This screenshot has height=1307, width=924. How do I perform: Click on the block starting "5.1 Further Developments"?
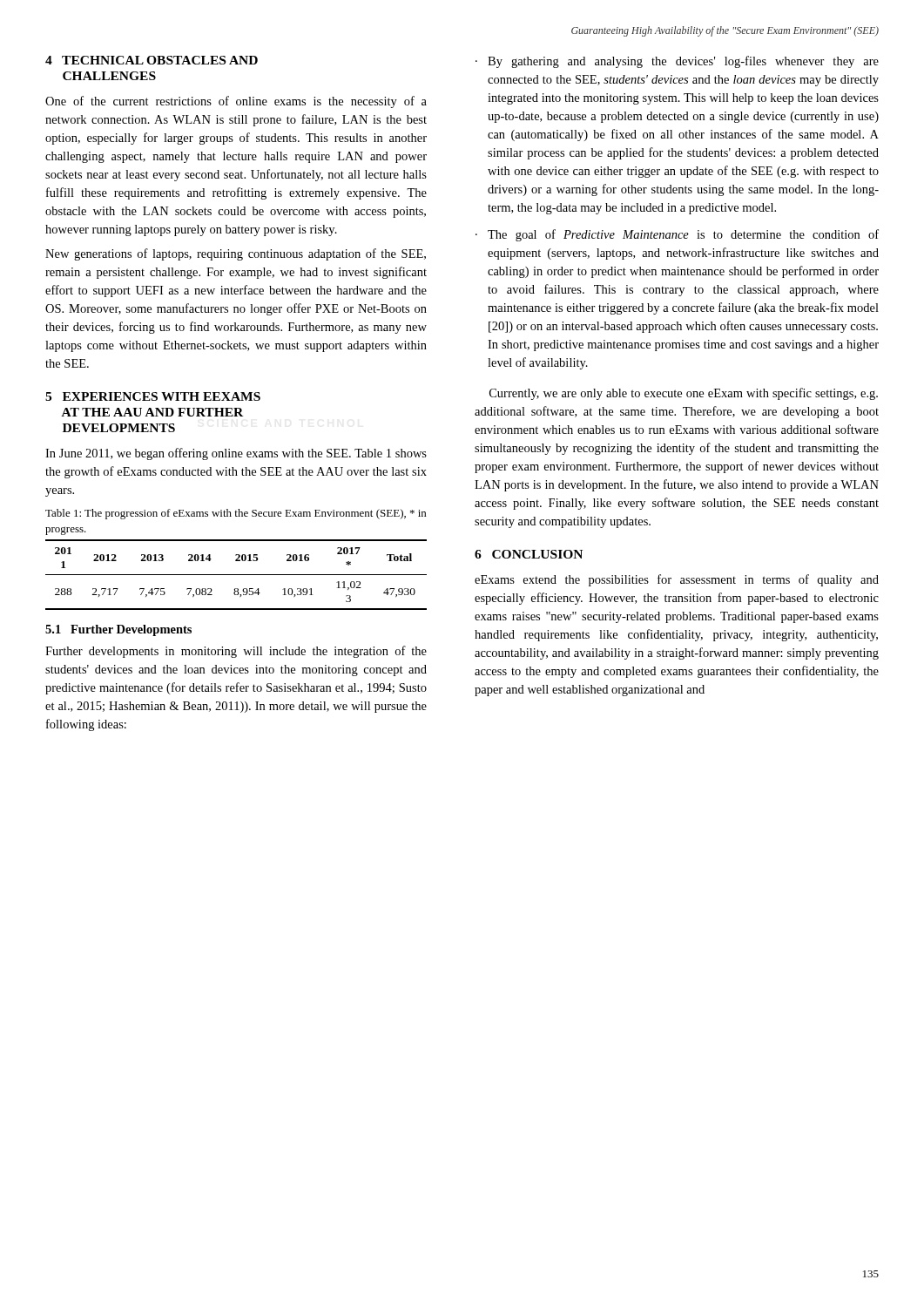click(x=119, y=629)
